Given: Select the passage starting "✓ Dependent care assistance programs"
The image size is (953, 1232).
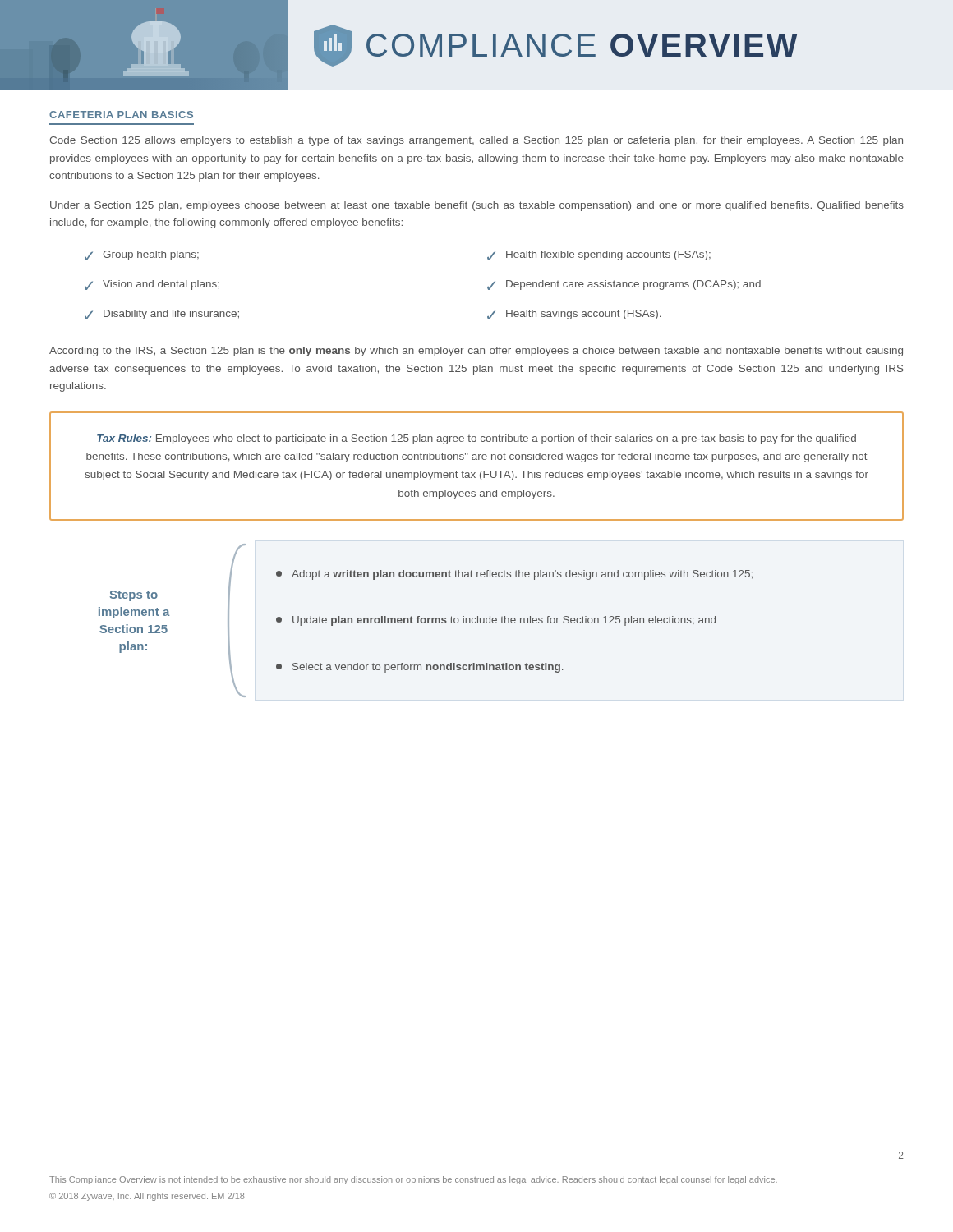Looking at the screenshot, I should point(623,287).
